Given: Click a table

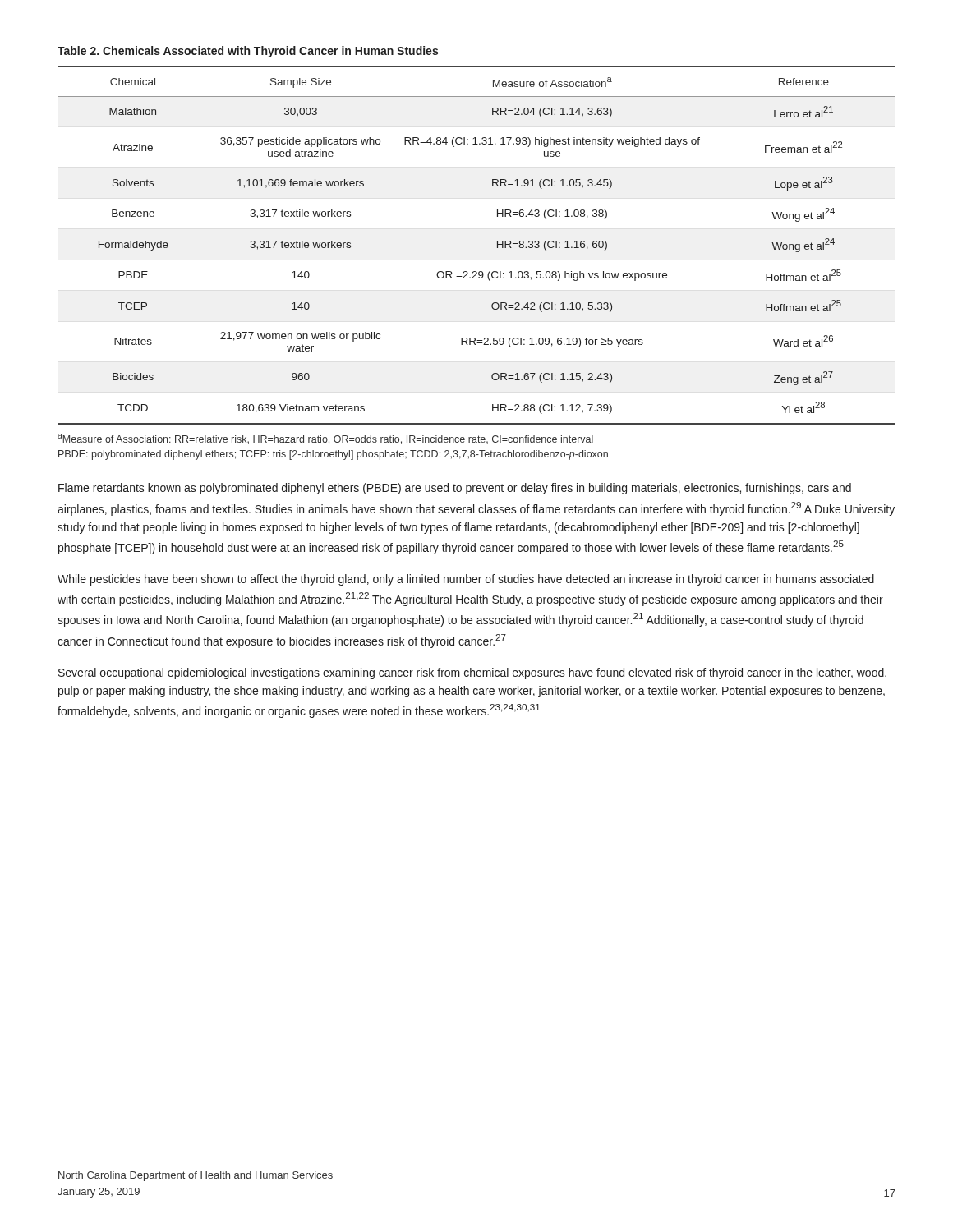Looking at the screenshot, I should tap(476, 245).
